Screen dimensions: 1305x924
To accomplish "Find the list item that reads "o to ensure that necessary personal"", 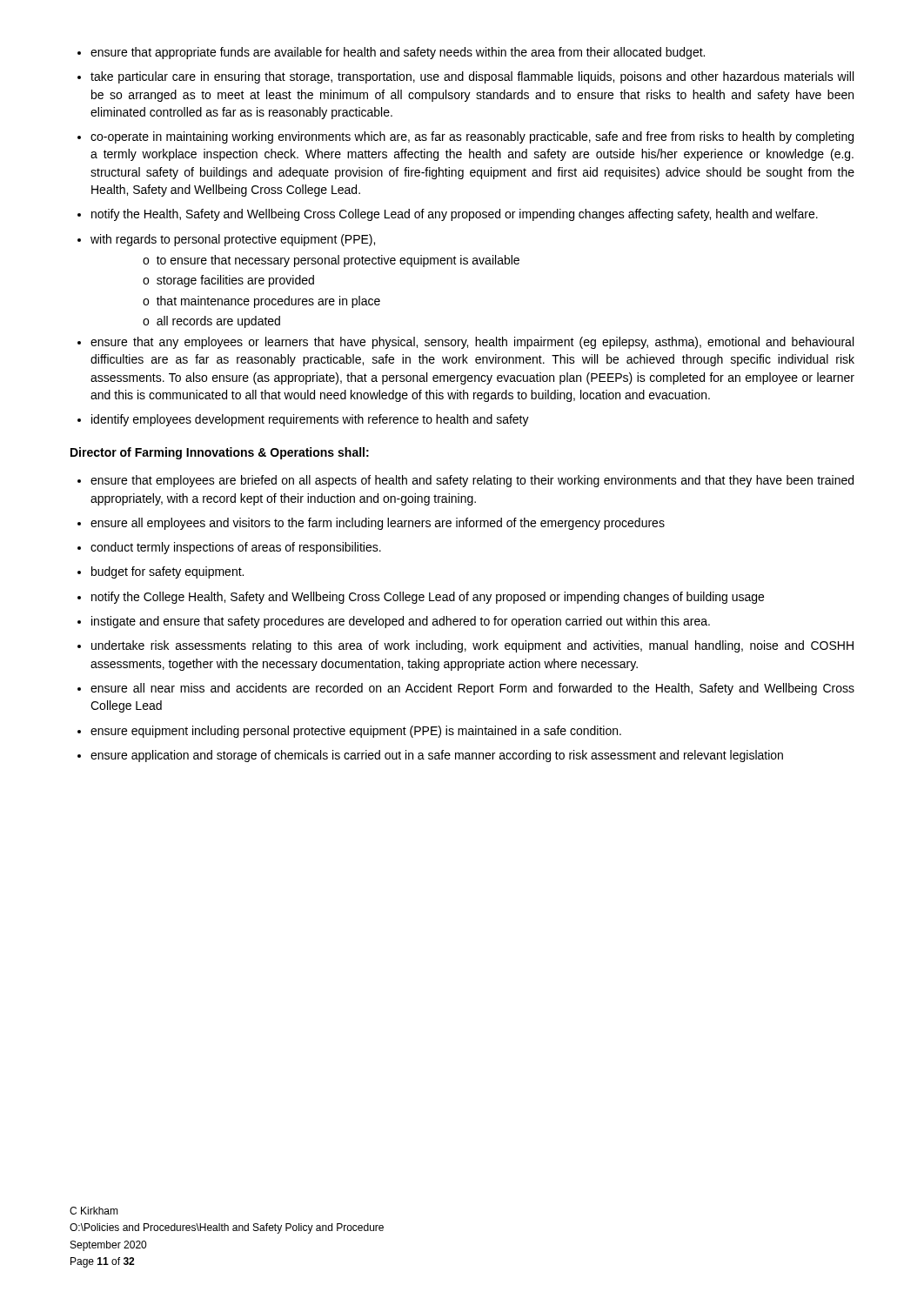I will (331, 260).
